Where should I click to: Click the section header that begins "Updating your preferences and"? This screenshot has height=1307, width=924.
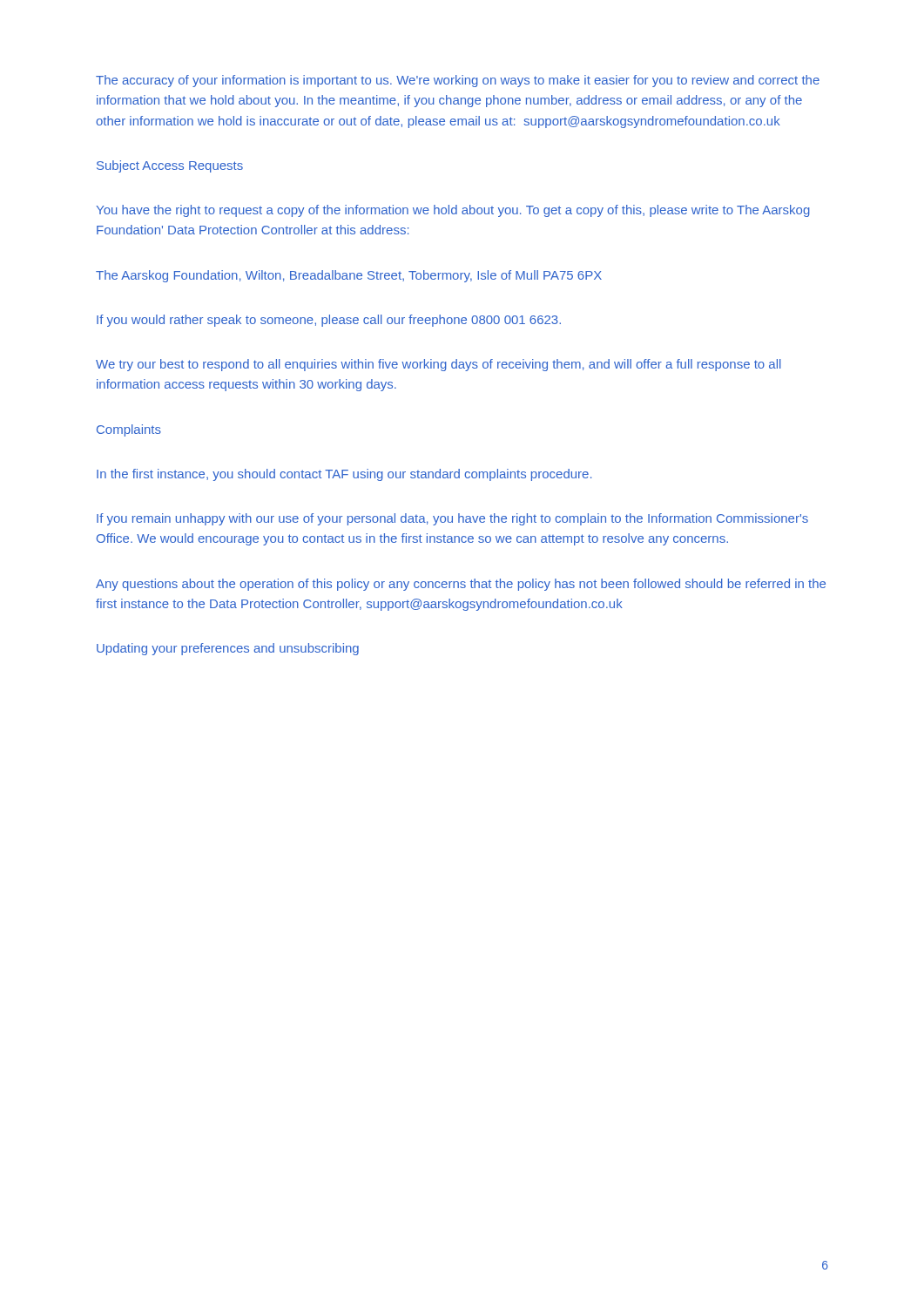pyautogui.click(x=228, y=648)
